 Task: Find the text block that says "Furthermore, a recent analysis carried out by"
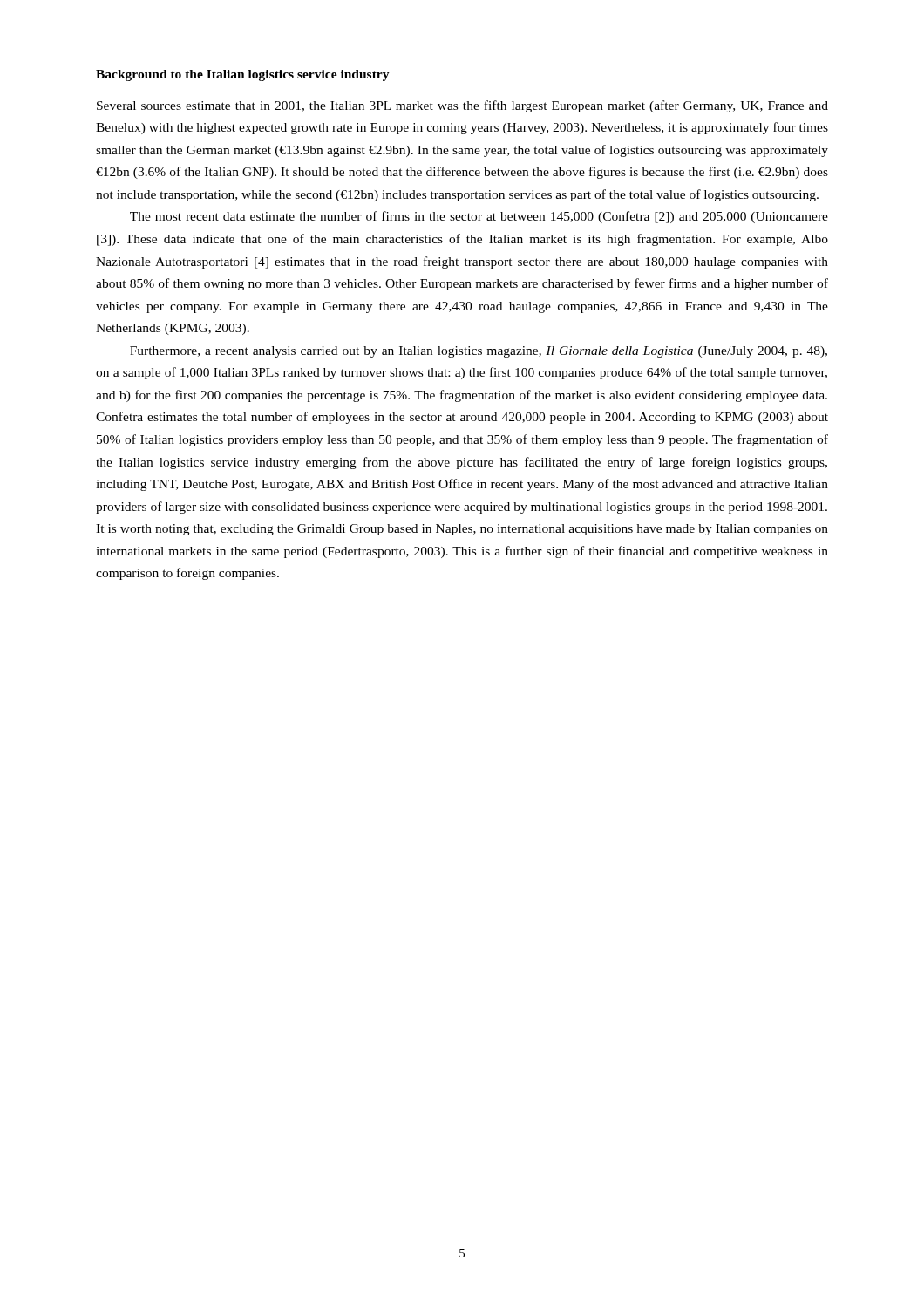pyautogui.click(x=462, y=462)
